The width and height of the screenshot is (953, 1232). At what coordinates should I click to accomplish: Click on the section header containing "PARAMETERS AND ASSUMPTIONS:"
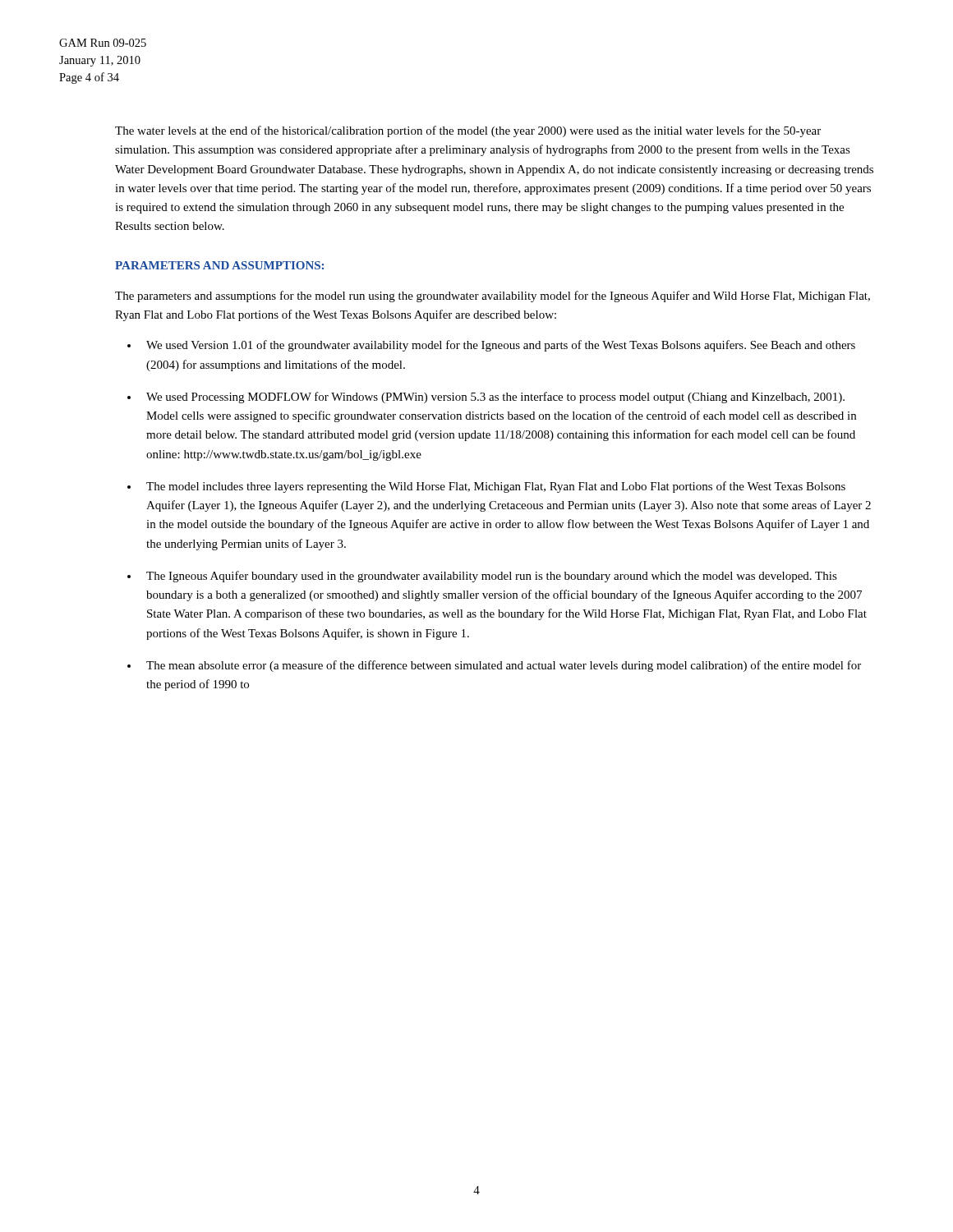point(220,265)
